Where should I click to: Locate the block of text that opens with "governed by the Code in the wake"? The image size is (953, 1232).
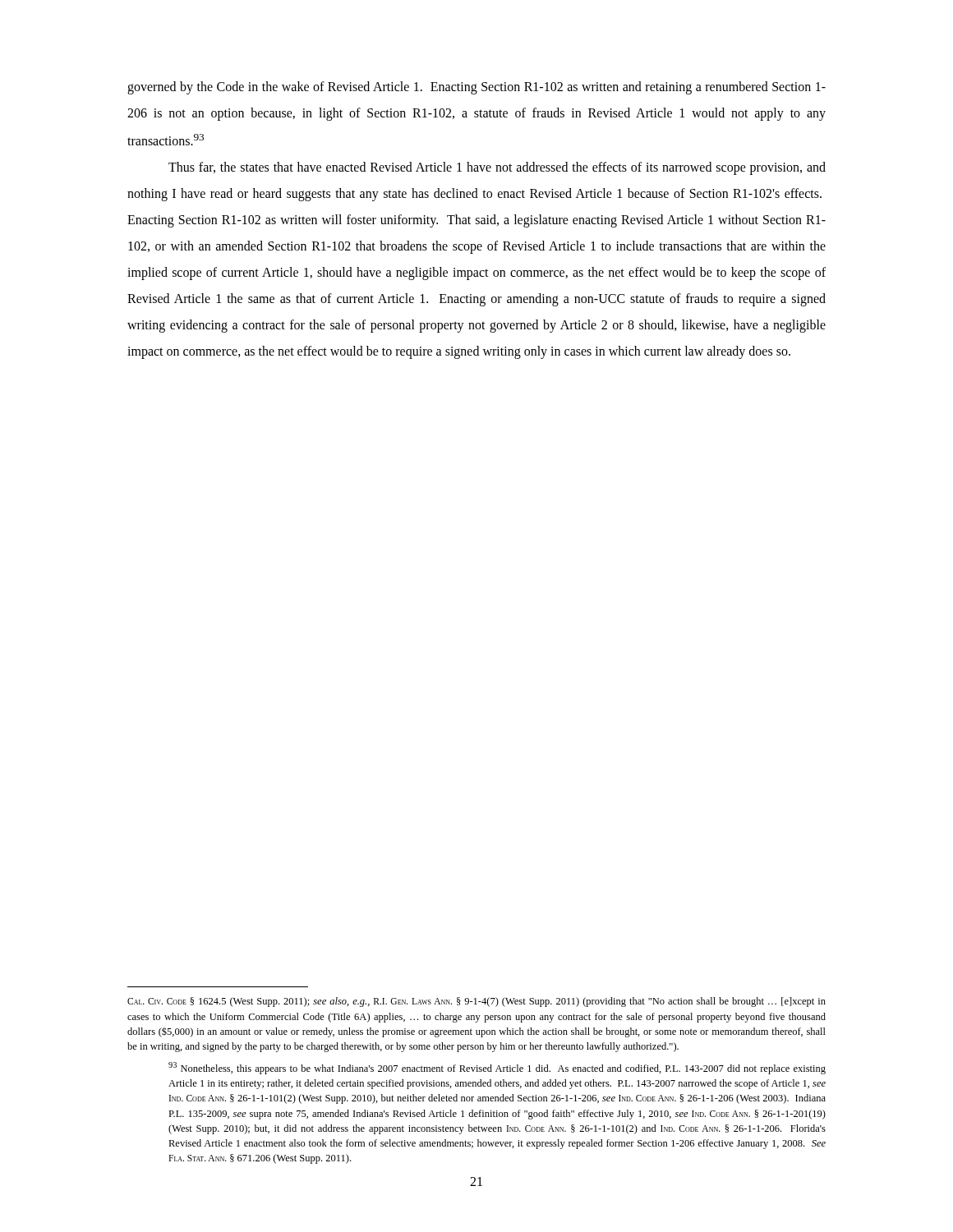(476, 114)
